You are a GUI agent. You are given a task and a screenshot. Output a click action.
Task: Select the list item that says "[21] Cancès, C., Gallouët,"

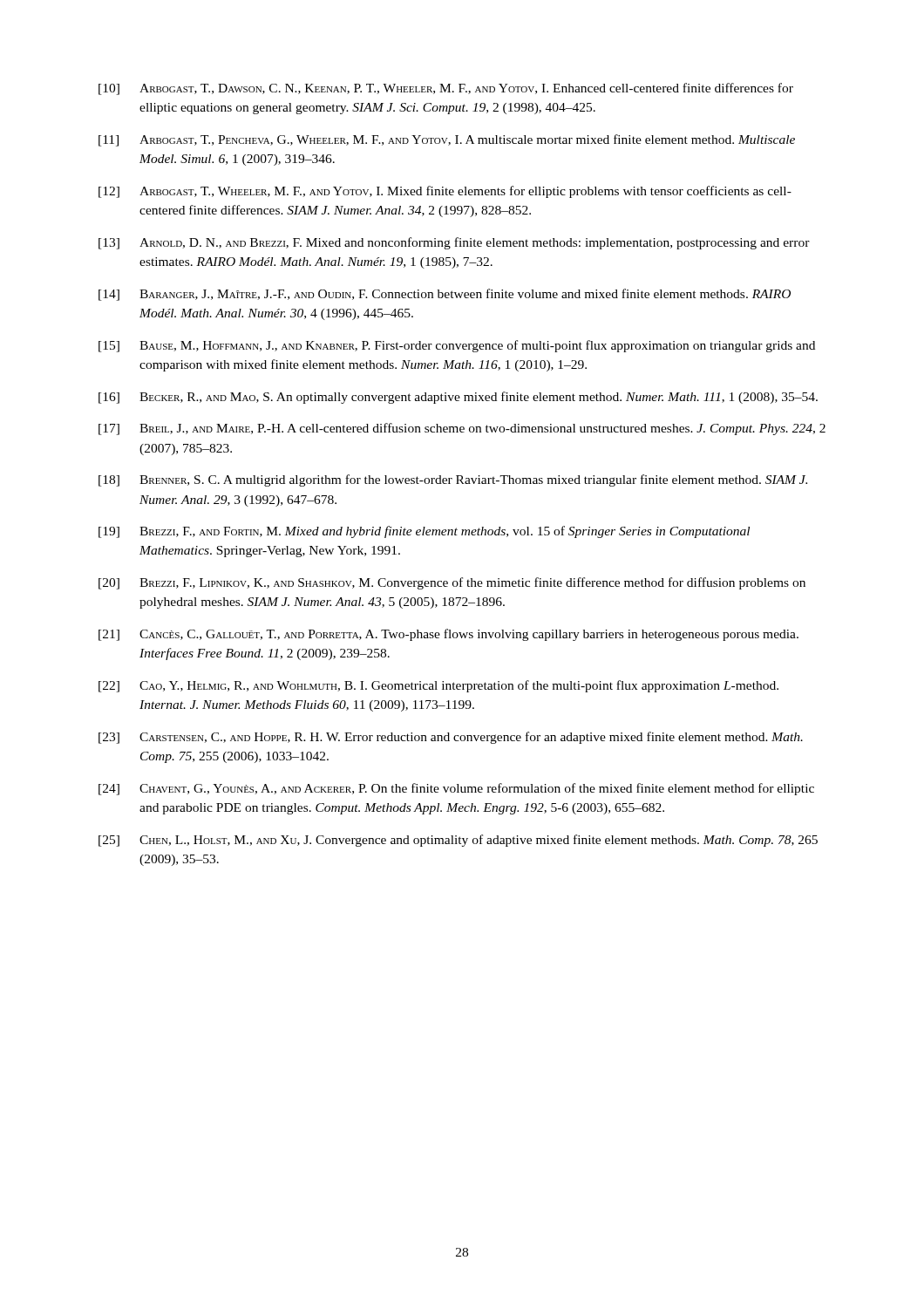[462, 644]
